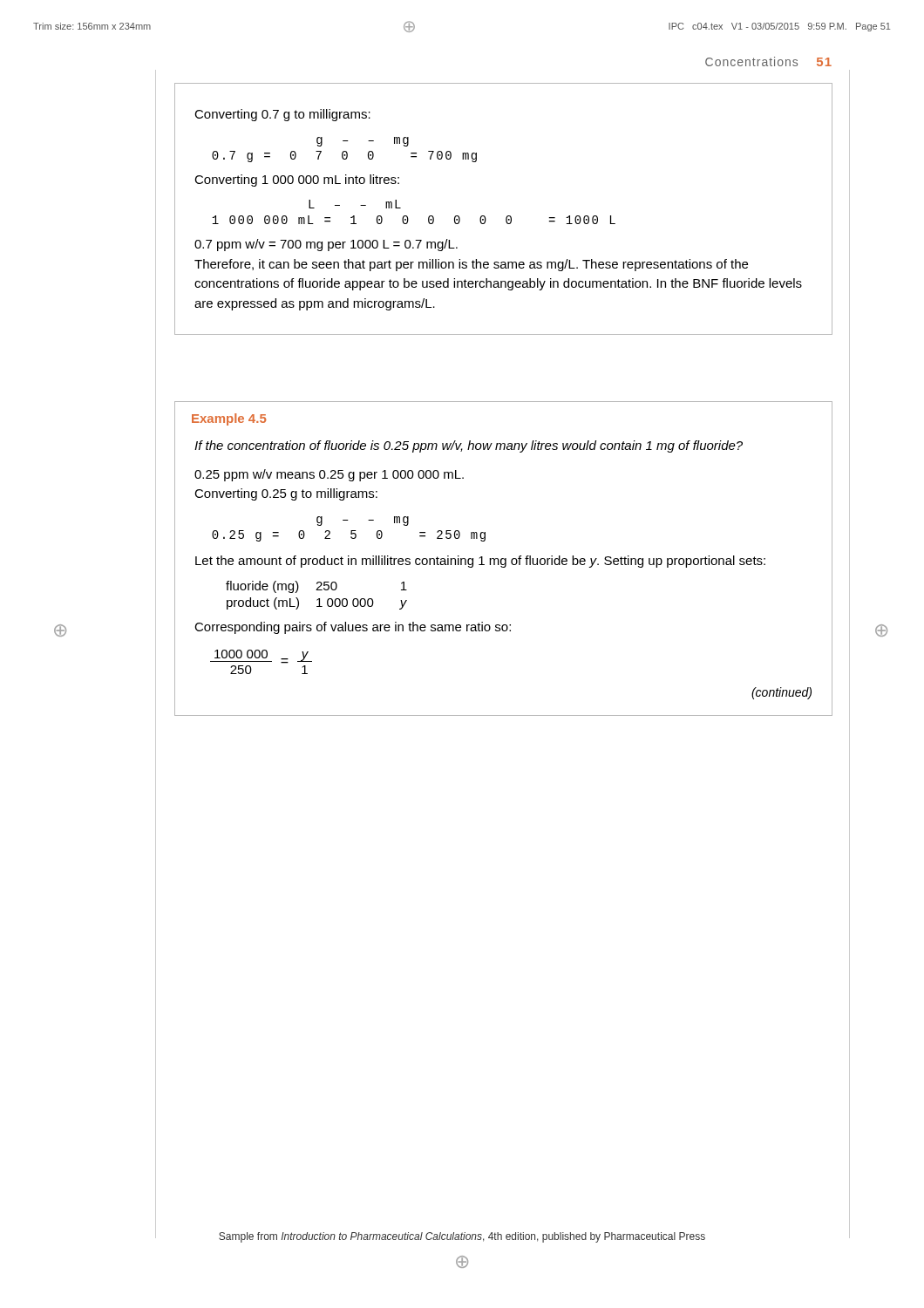Select the text block with the text "Converting 0.7 g to milligrams: g"
This screenshot has height=1308, width=924.
[503, 209]
